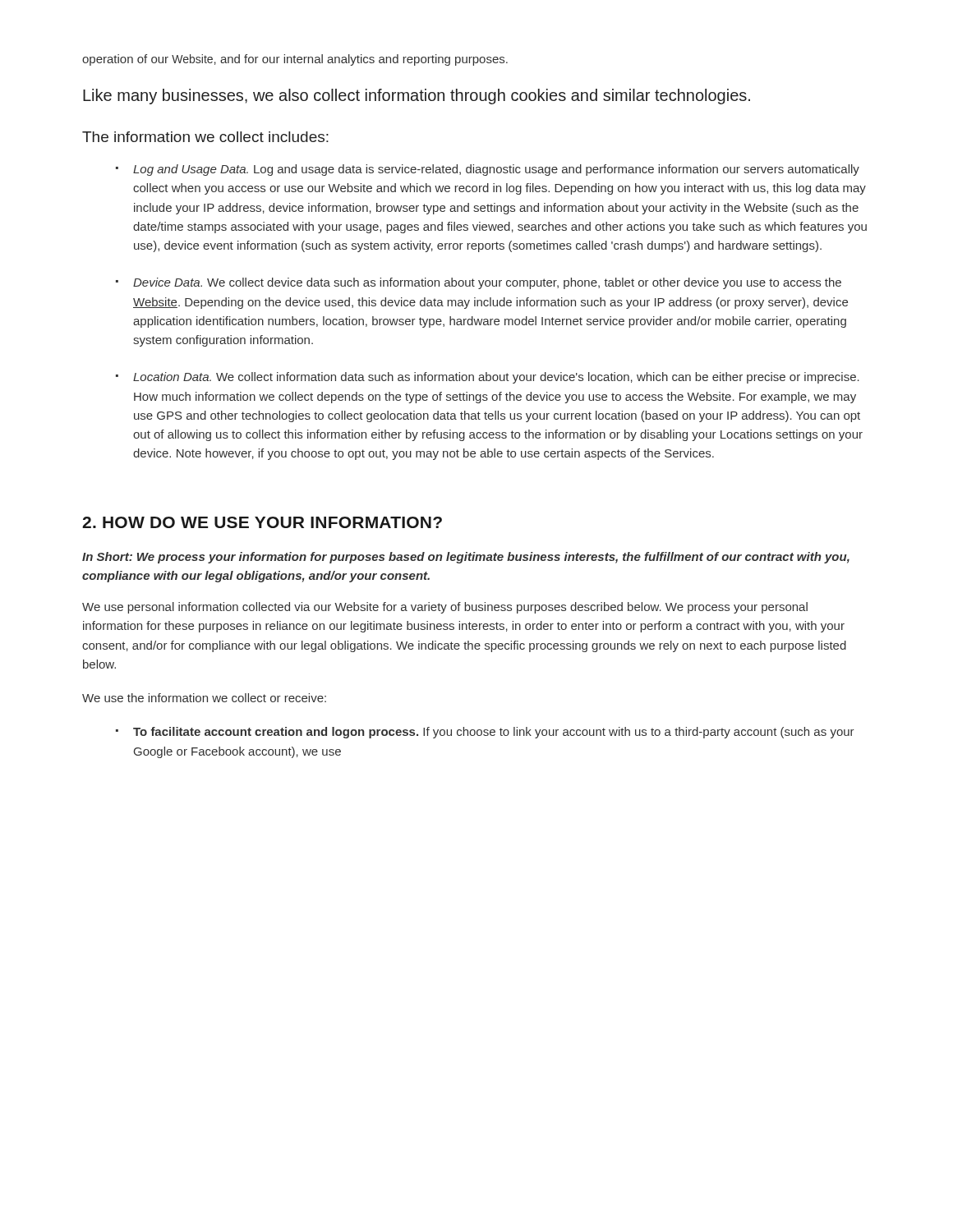Locate the list item containing "To facilitate account"

494,741
